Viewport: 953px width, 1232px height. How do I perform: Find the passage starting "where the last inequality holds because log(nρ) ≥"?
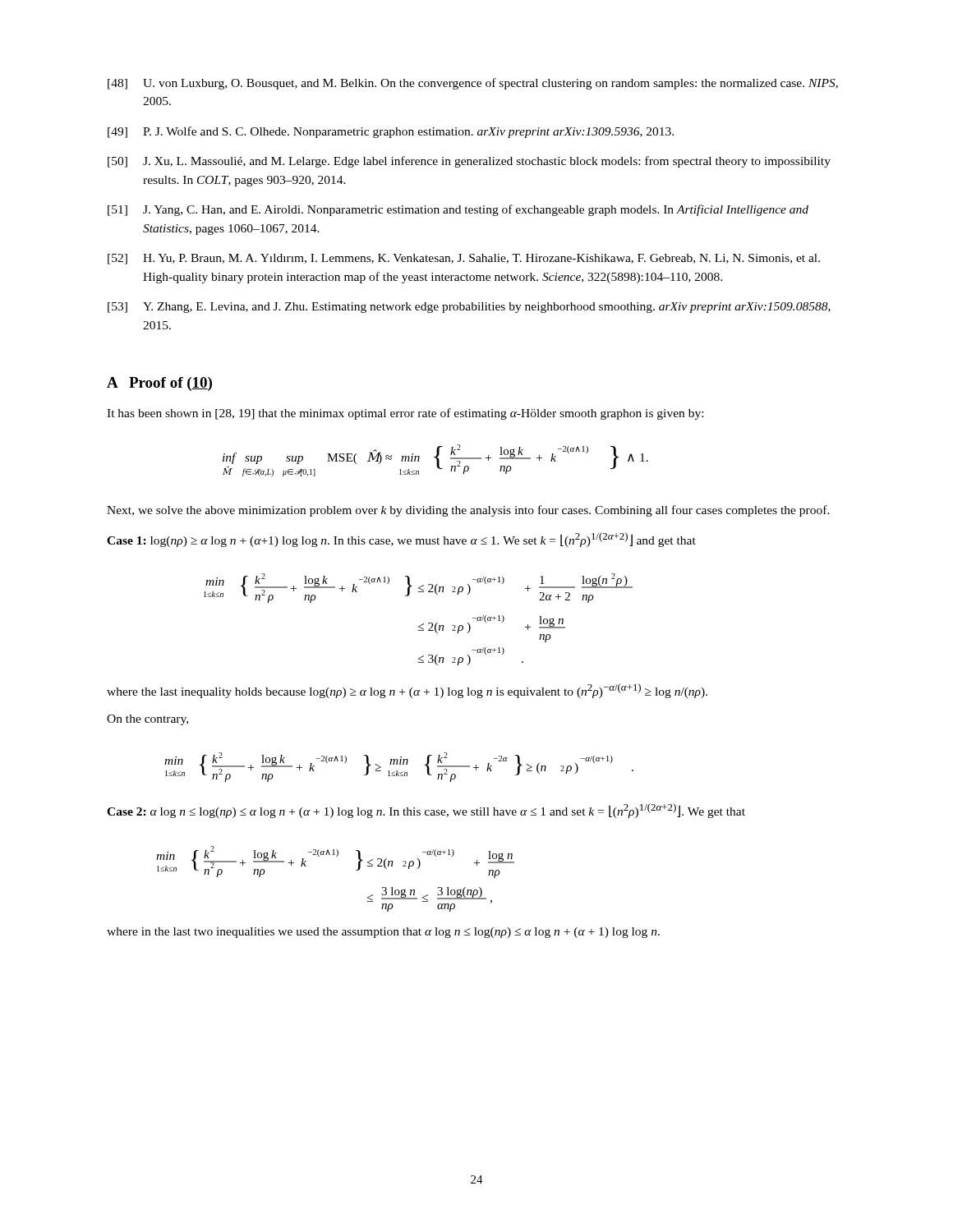(408, 689)
